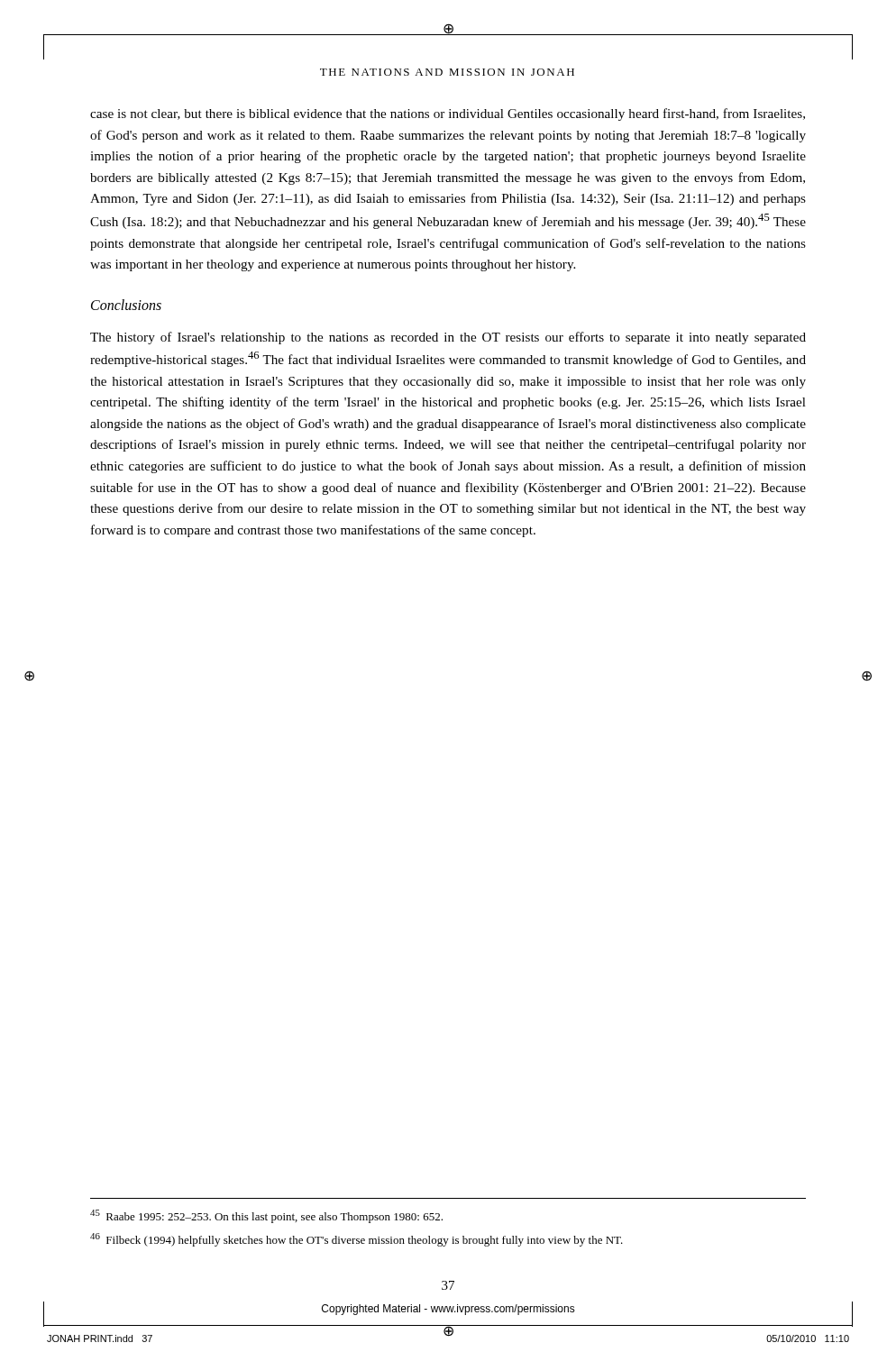
Task: Navigate to the block starting "45 Raabe 1995:"
Action: (x=267, y=1215)
